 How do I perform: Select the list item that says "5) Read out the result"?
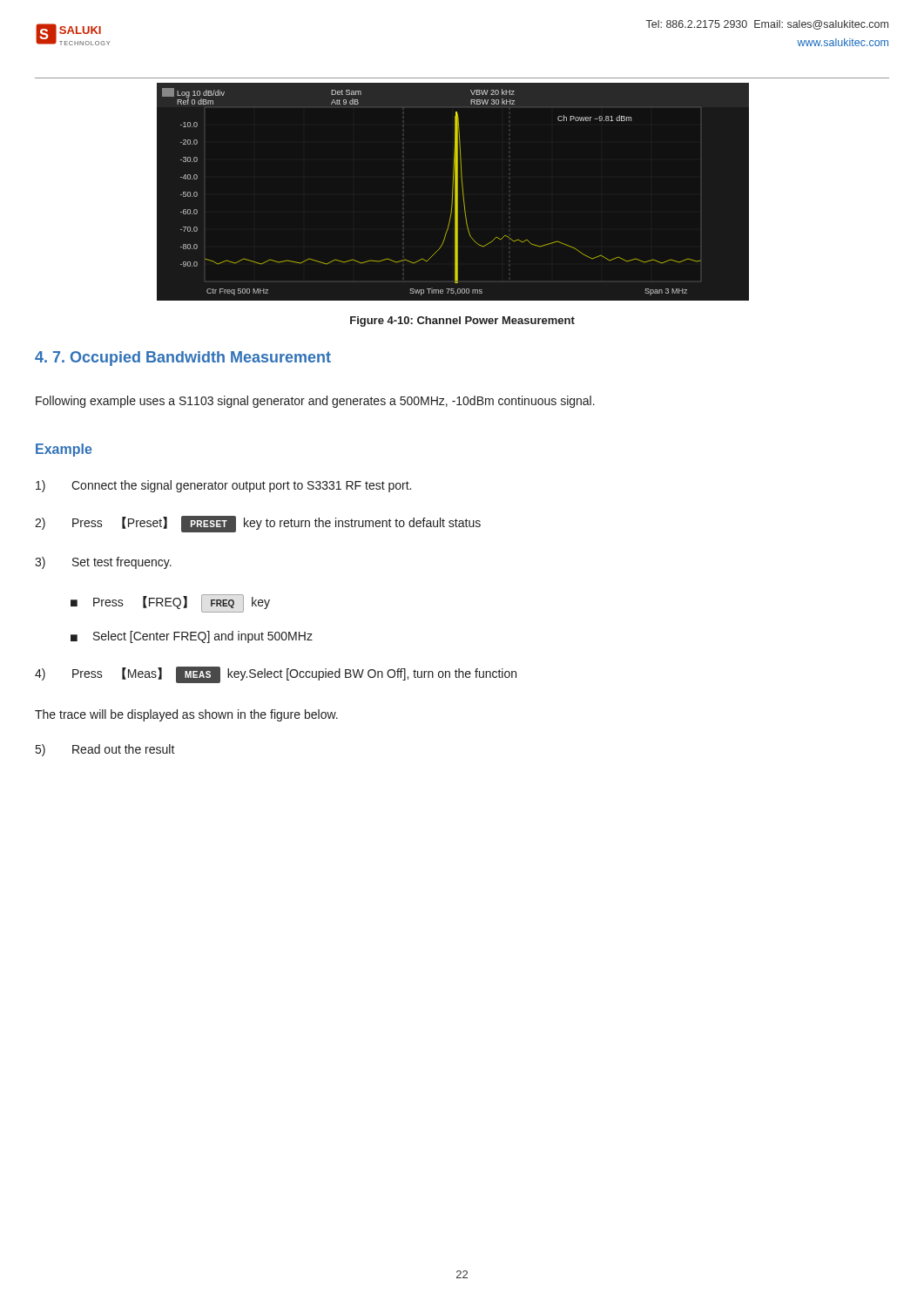[x=105, y=750]
